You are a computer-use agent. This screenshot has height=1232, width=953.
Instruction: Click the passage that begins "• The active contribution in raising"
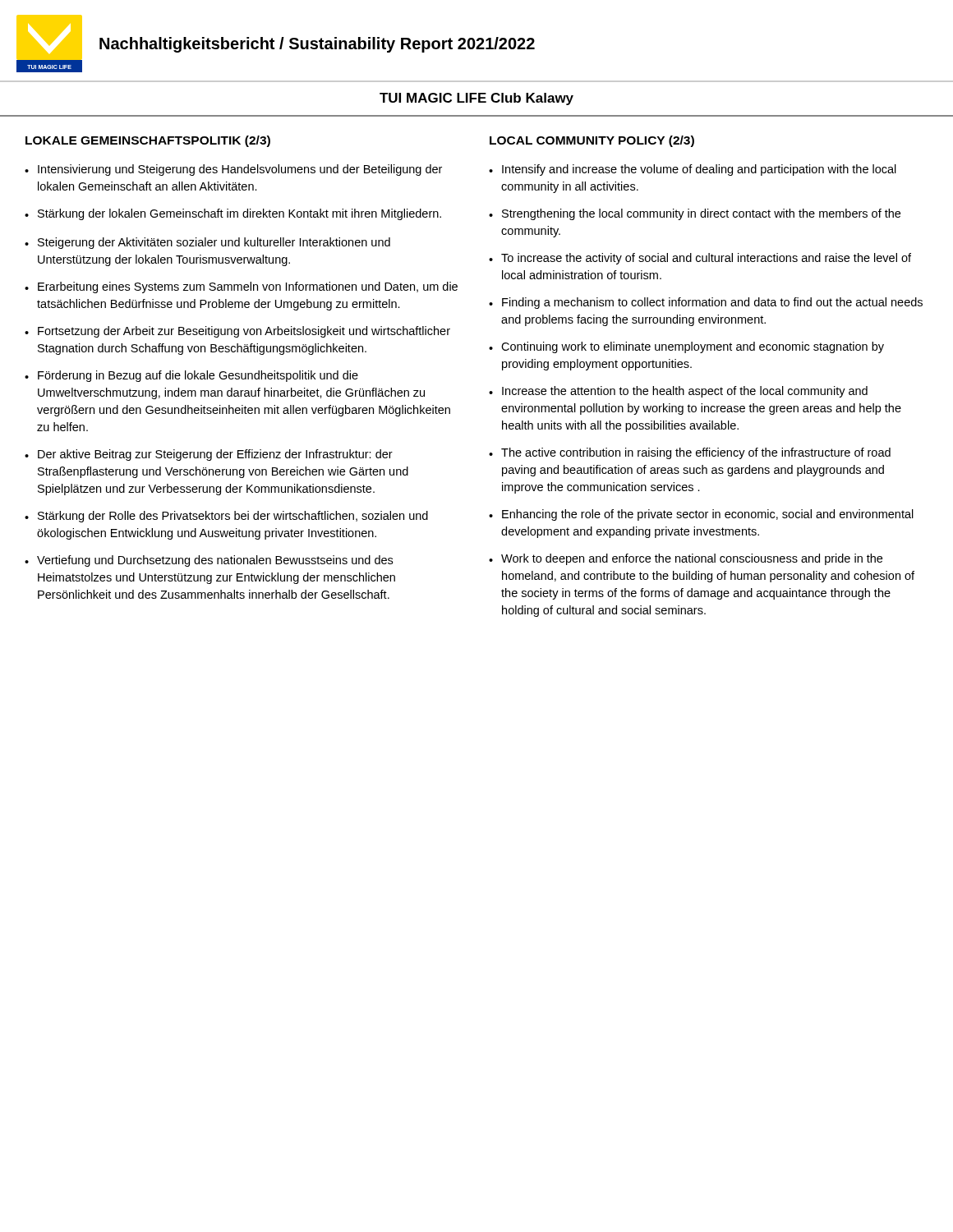point(709,470)
